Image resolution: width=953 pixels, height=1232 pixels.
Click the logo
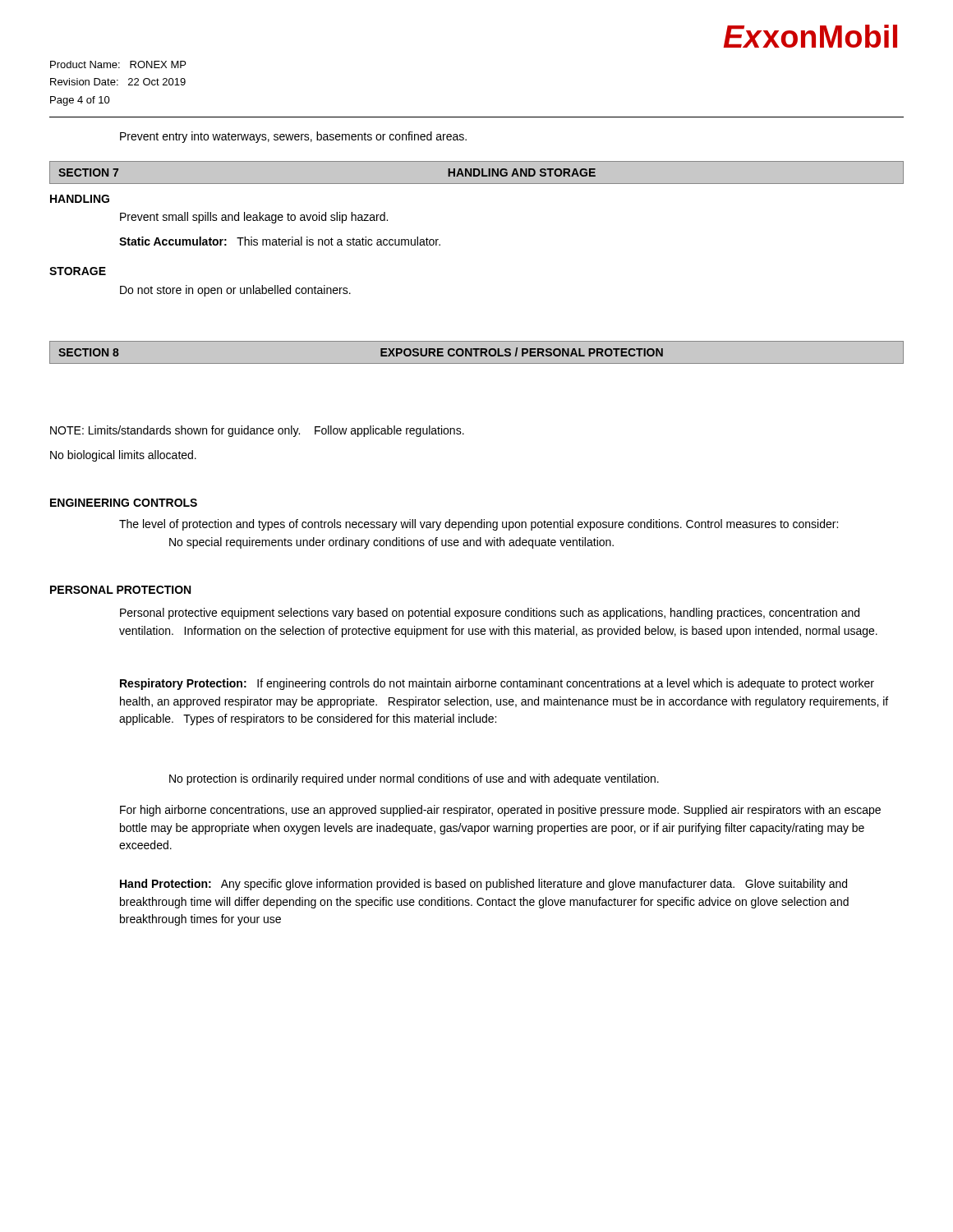pyautogui.click(x=813, y=36)
